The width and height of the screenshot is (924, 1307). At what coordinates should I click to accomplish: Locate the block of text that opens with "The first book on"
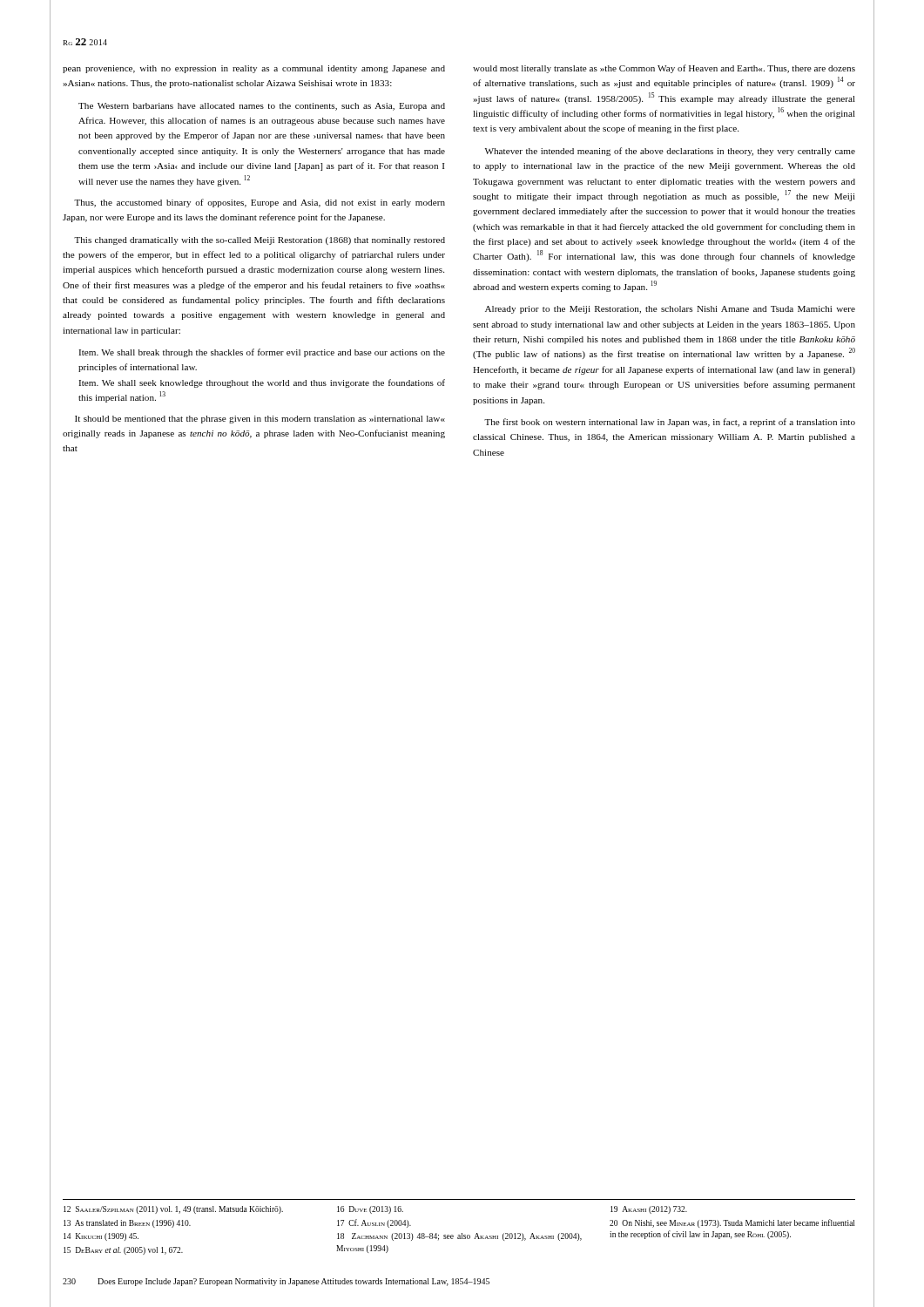point(664,437)
